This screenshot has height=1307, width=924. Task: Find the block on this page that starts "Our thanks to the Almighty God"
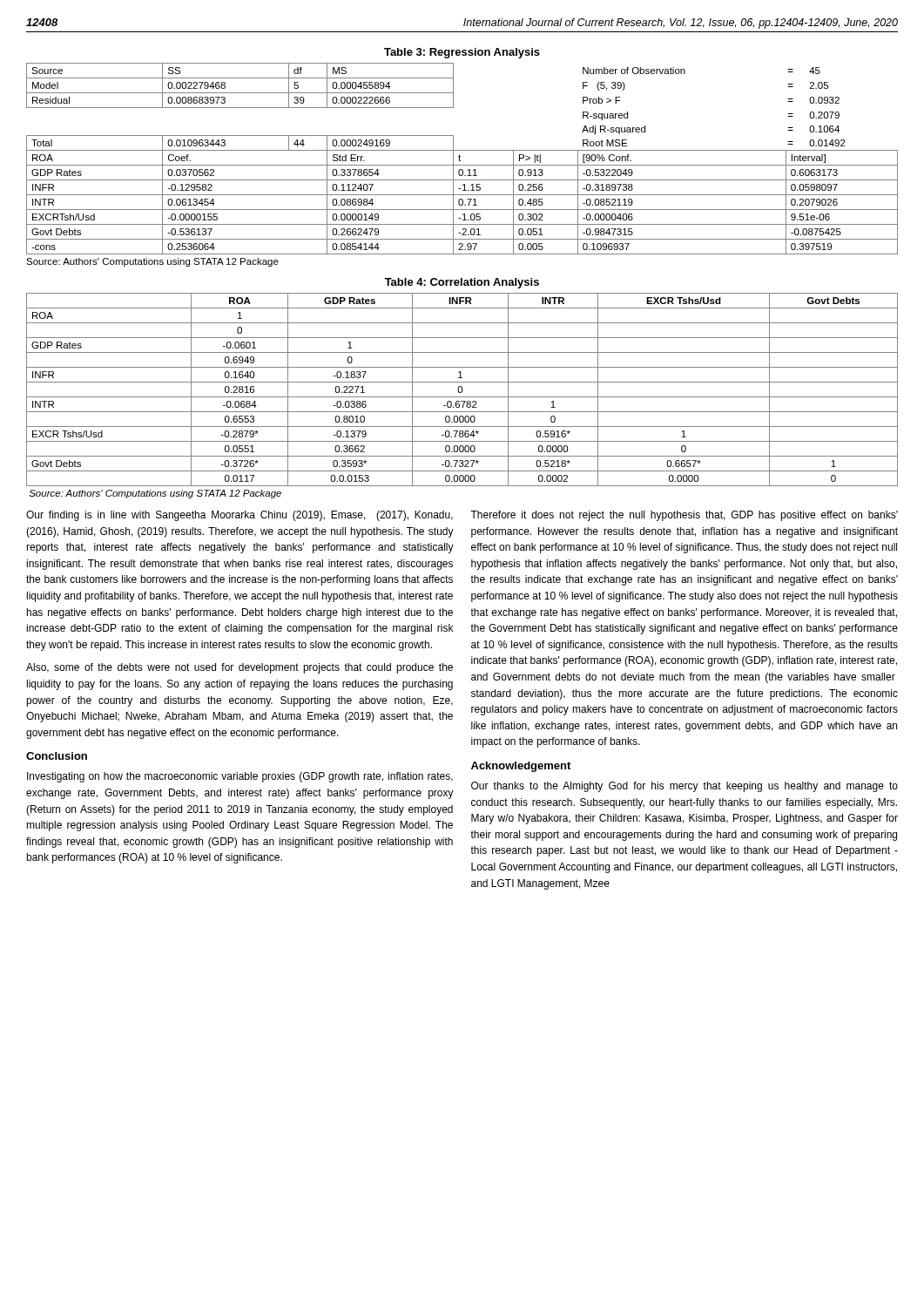point(684,835)
